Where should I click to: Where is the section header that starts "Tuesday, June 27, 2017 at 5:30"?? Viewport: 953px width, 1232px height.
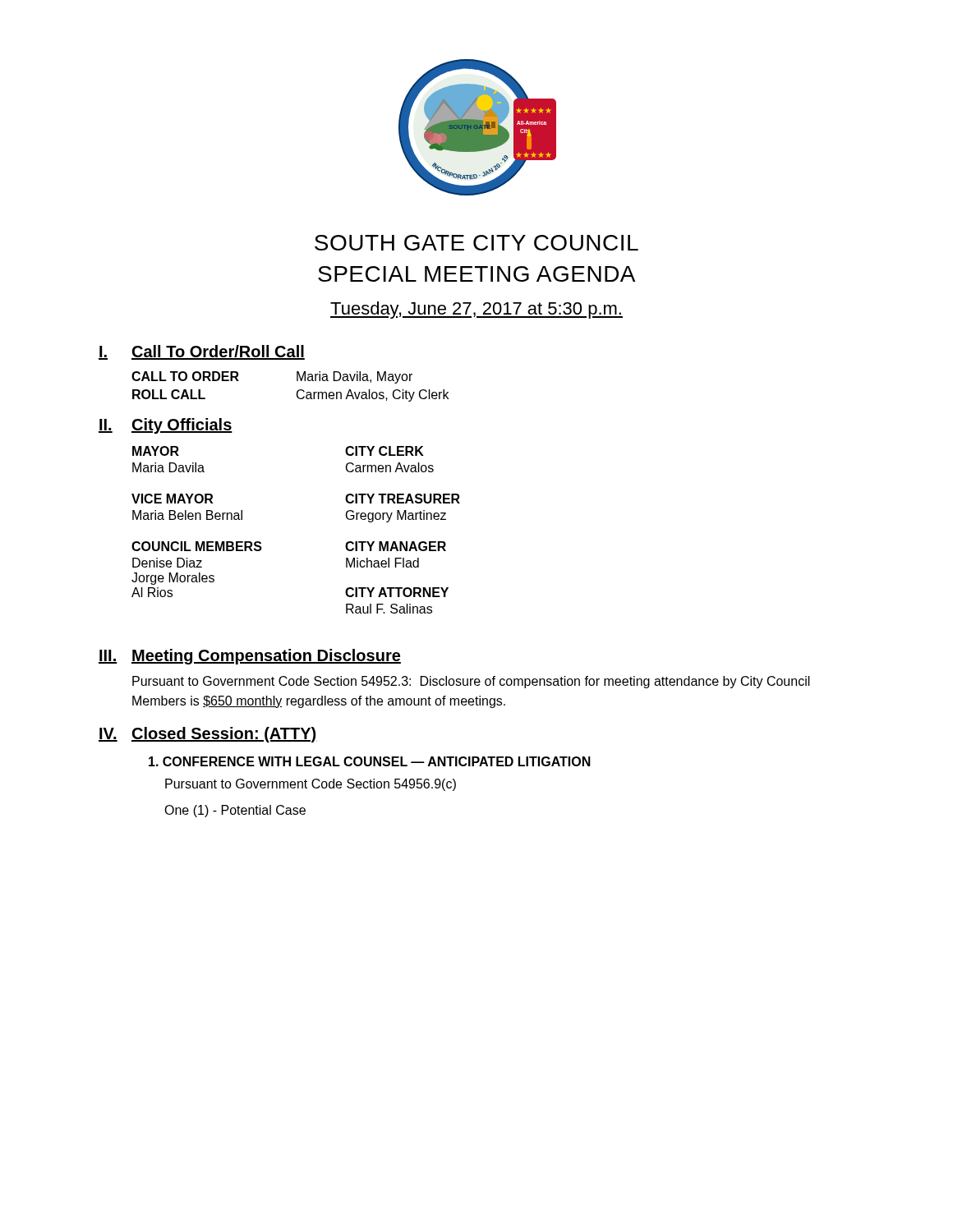476,308
